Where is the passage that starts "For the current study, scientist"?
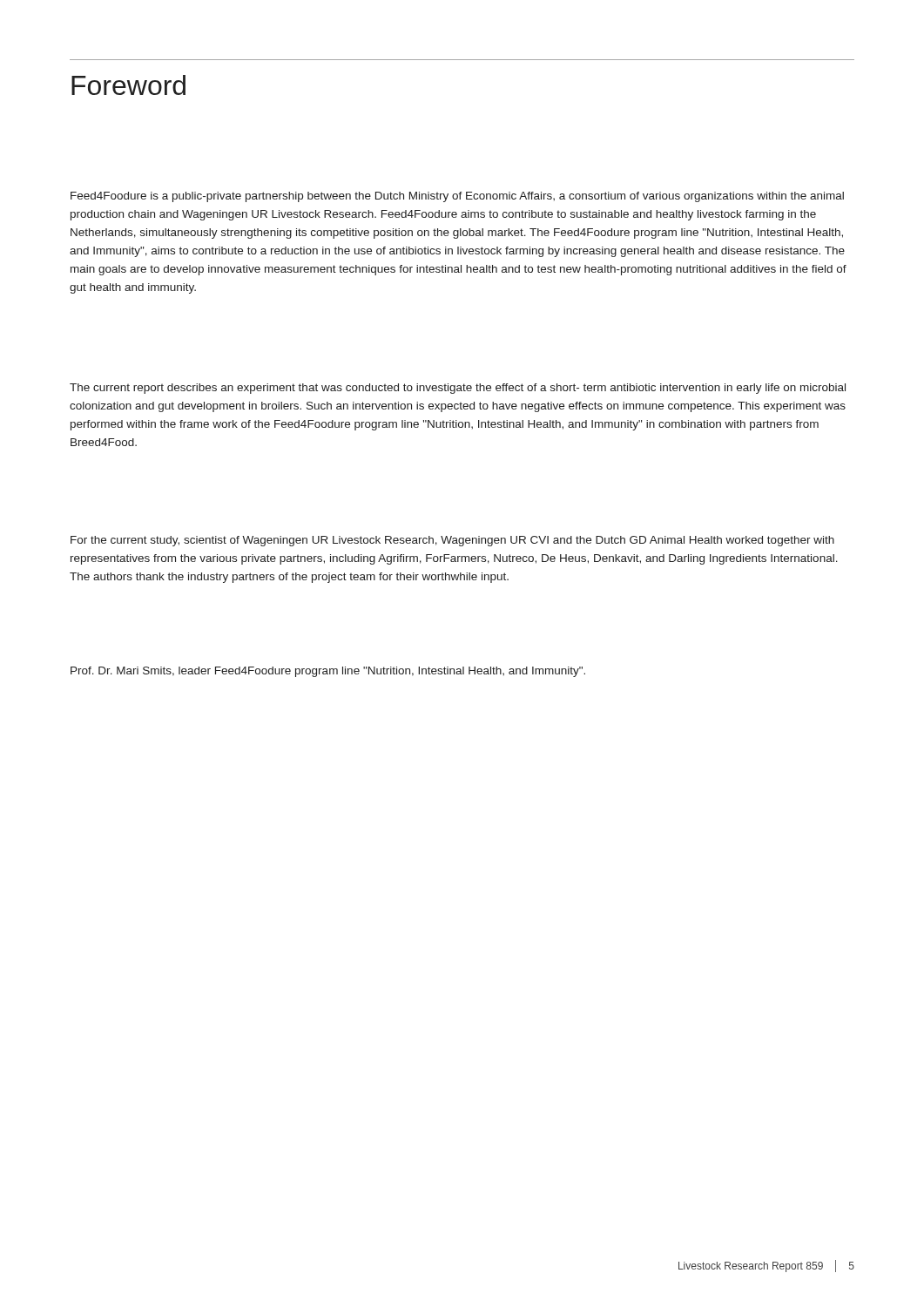 (454, 558)
